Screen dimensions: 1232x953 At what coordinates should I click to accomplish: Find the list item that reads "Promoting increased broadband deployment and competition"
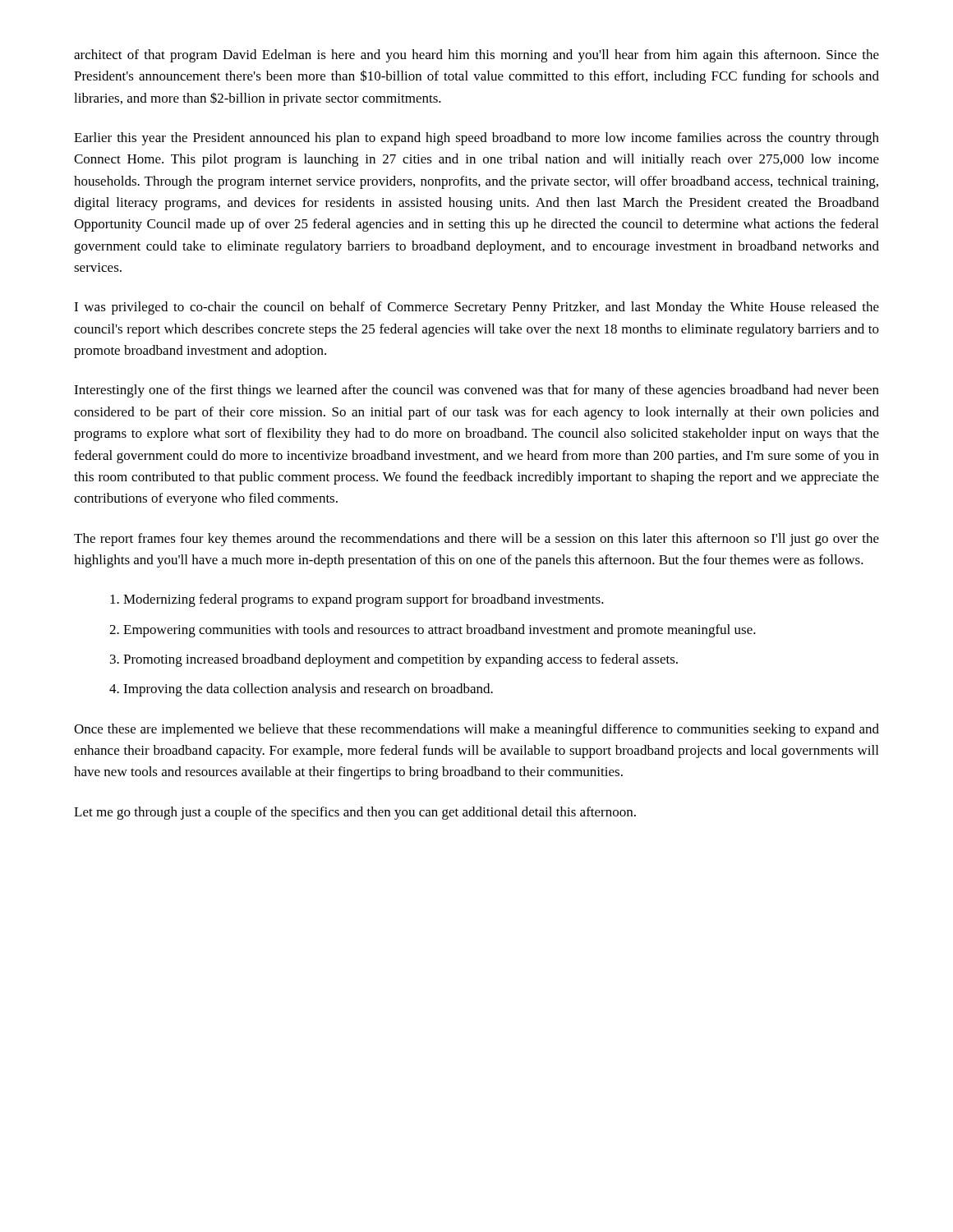401,659
